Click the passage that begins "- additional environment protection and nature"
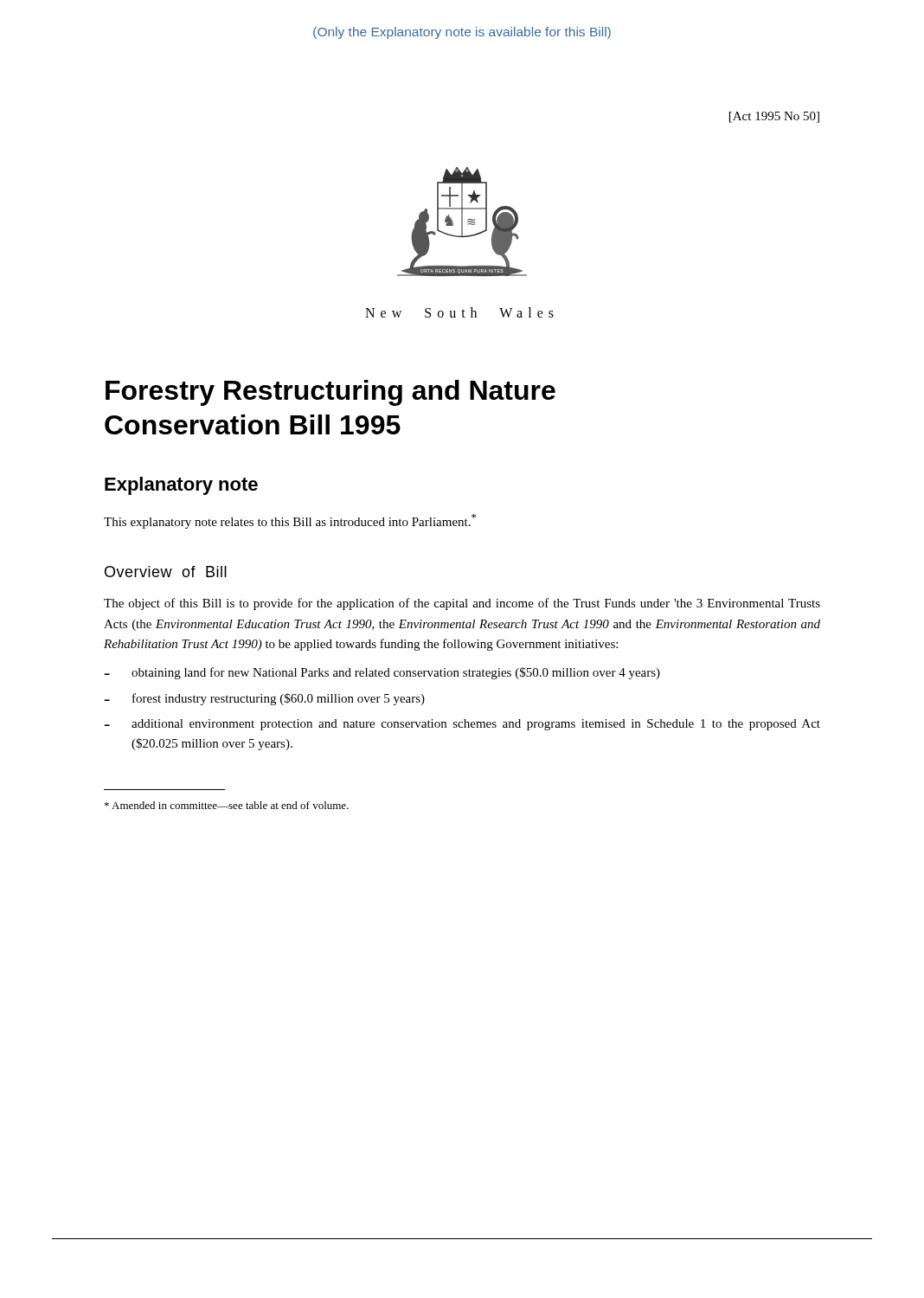This screenshot has width=924, height=1298. coord(462,734)
